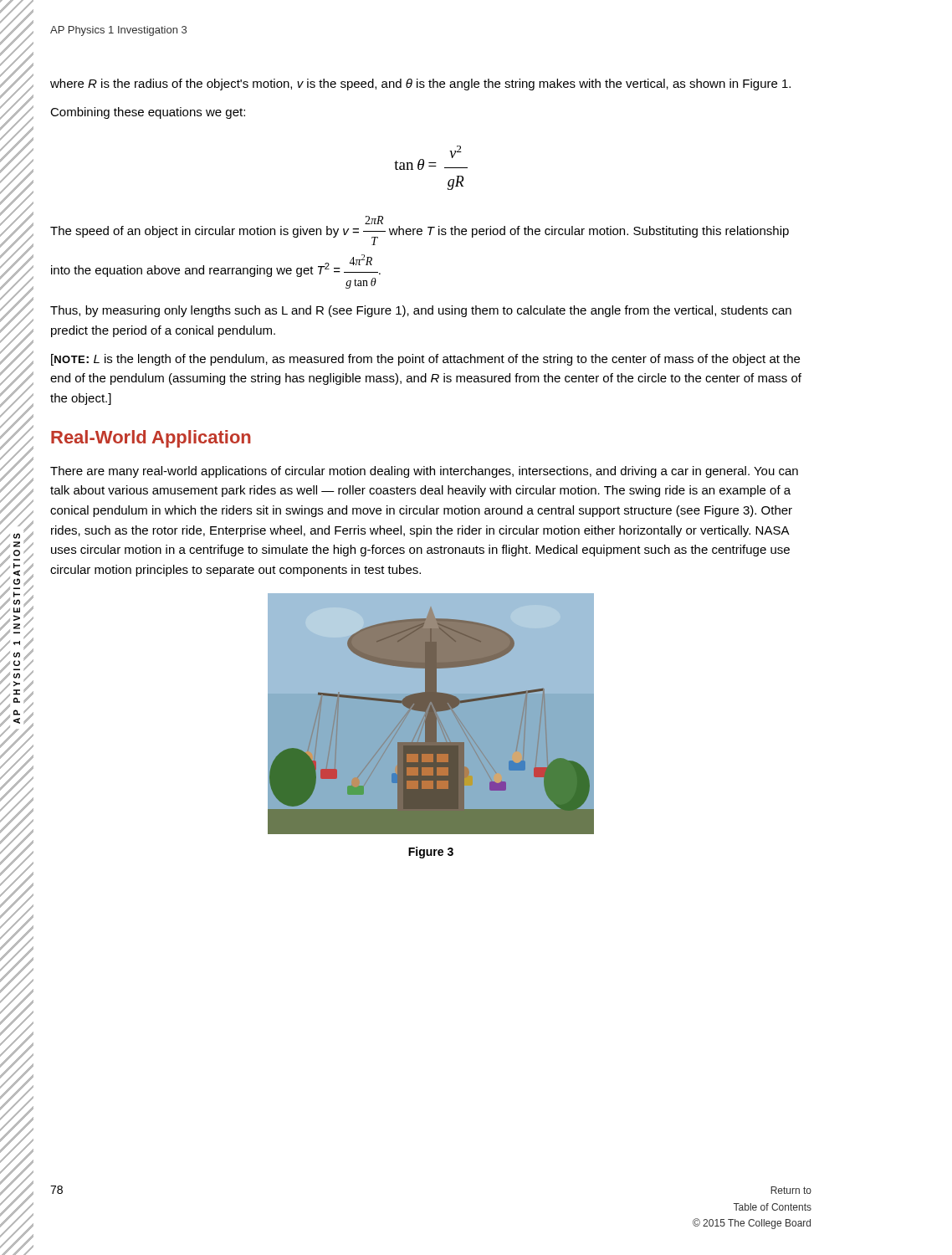This screenshot has height=1255, width=952.
Task: Click on the text starting "where R is the radius of"
Action: pos(421,83)
